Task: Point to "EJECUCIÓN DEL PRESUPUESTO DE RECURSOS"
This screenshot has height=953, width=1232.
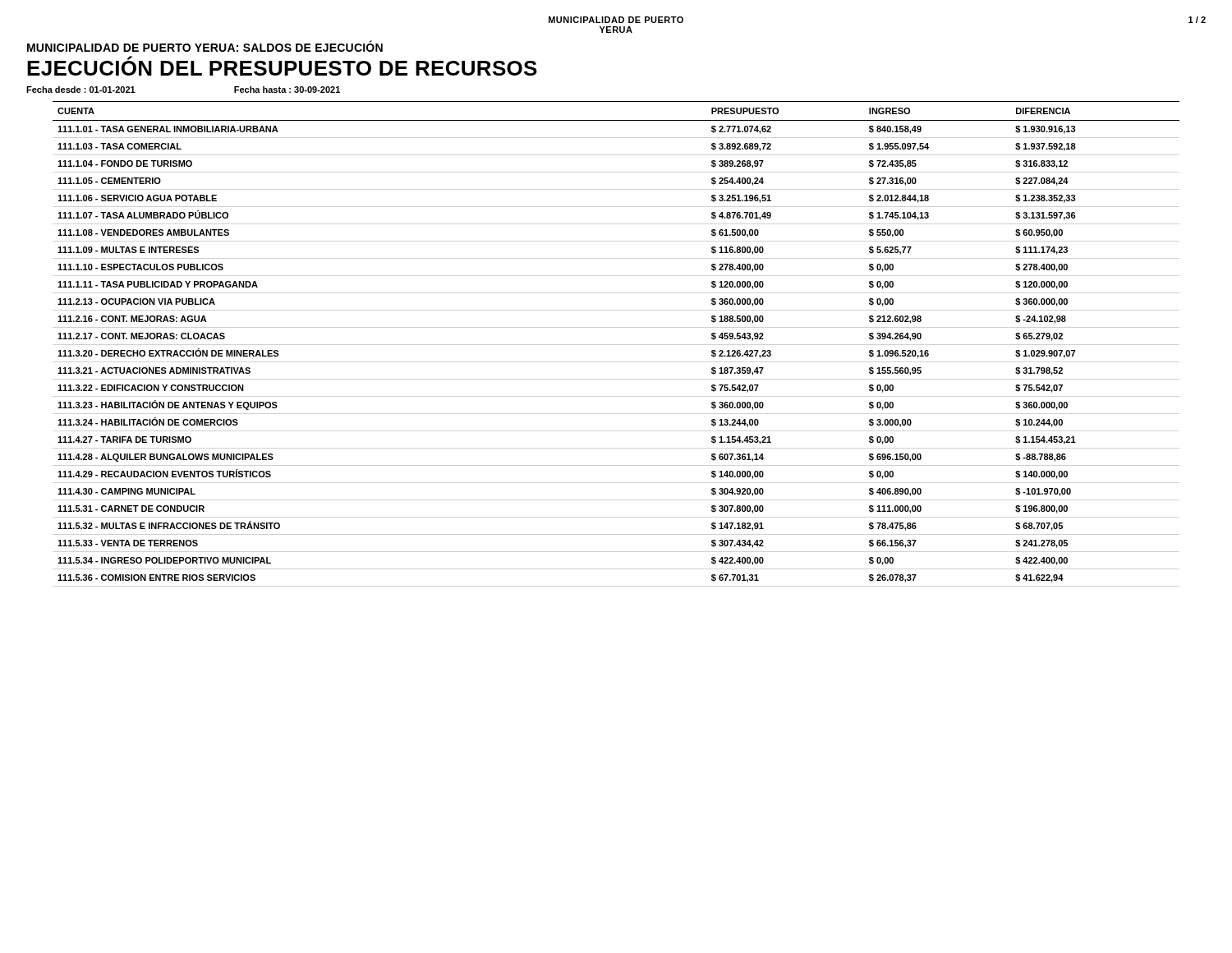Action: click(x=282, y=68)
